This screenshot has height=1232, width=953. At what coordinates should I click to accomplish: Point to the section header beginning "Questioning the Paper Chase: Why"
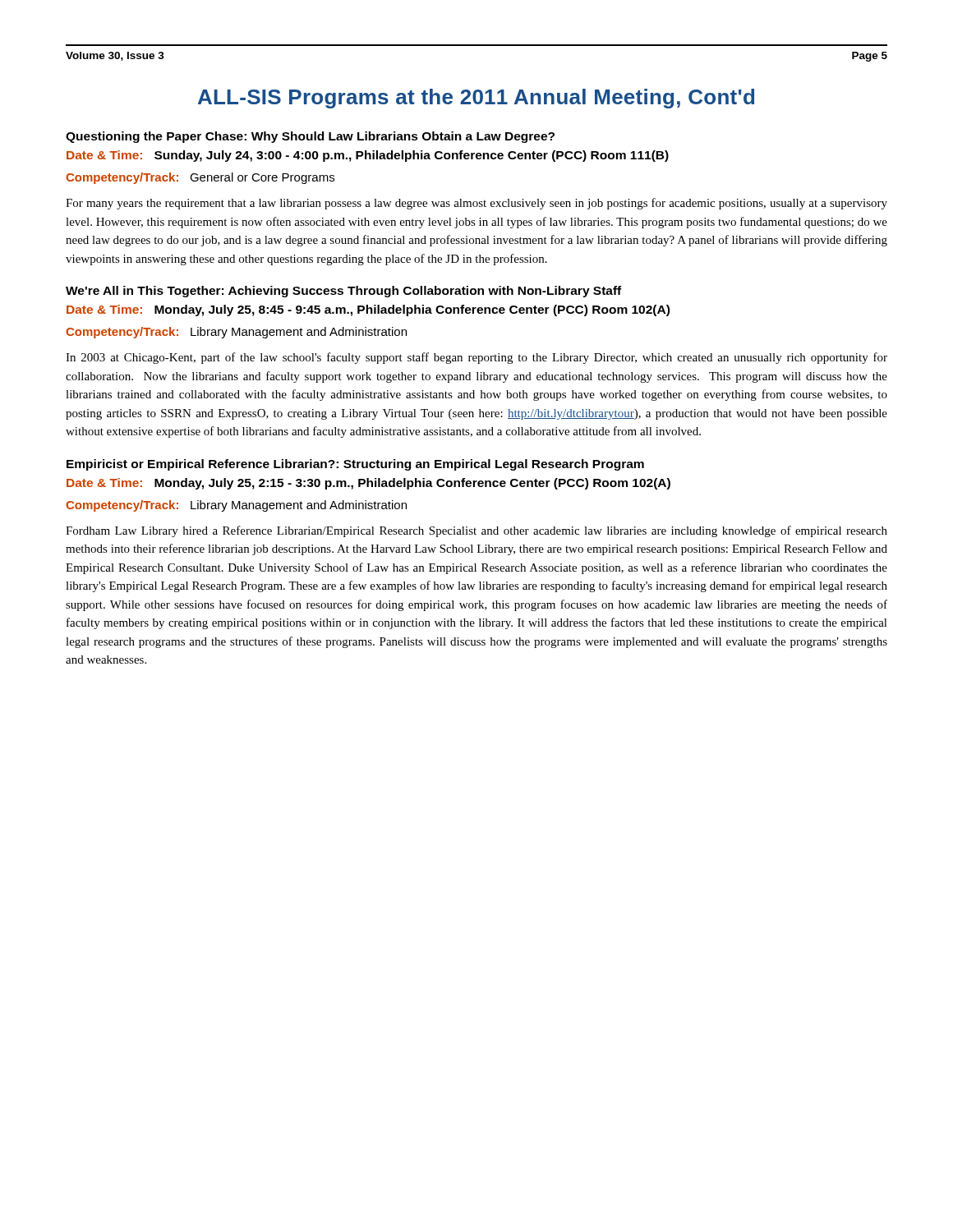(x=476, y=146)
